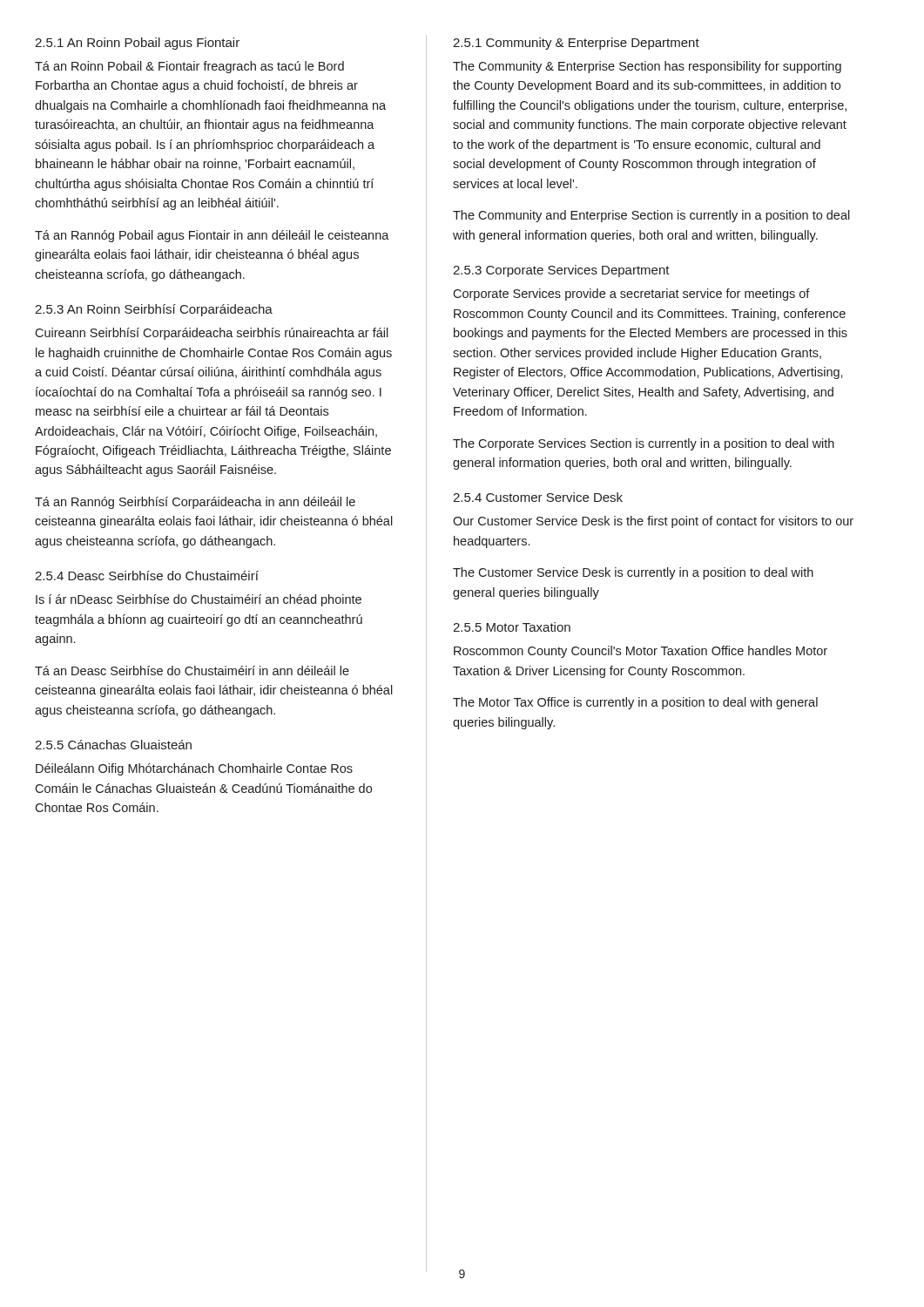Point to the text starting "2.5.1 An Roinn Pobail agus"
The width and height of the screenshot is (924, 1307).
click(137, 42)
